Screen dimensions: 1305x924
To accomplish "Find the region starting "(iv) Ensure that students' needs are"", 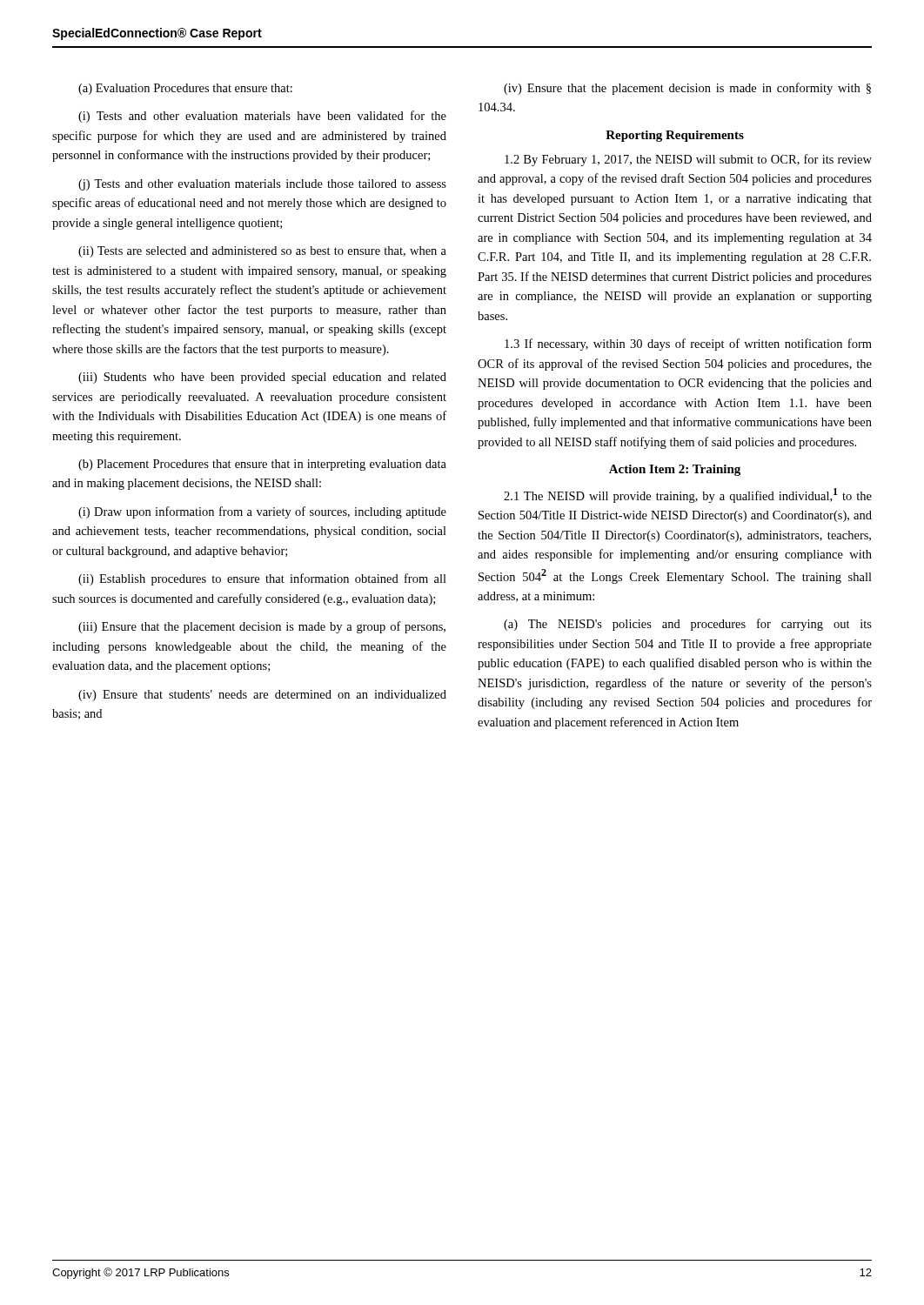I will click(x=249, y=704).
